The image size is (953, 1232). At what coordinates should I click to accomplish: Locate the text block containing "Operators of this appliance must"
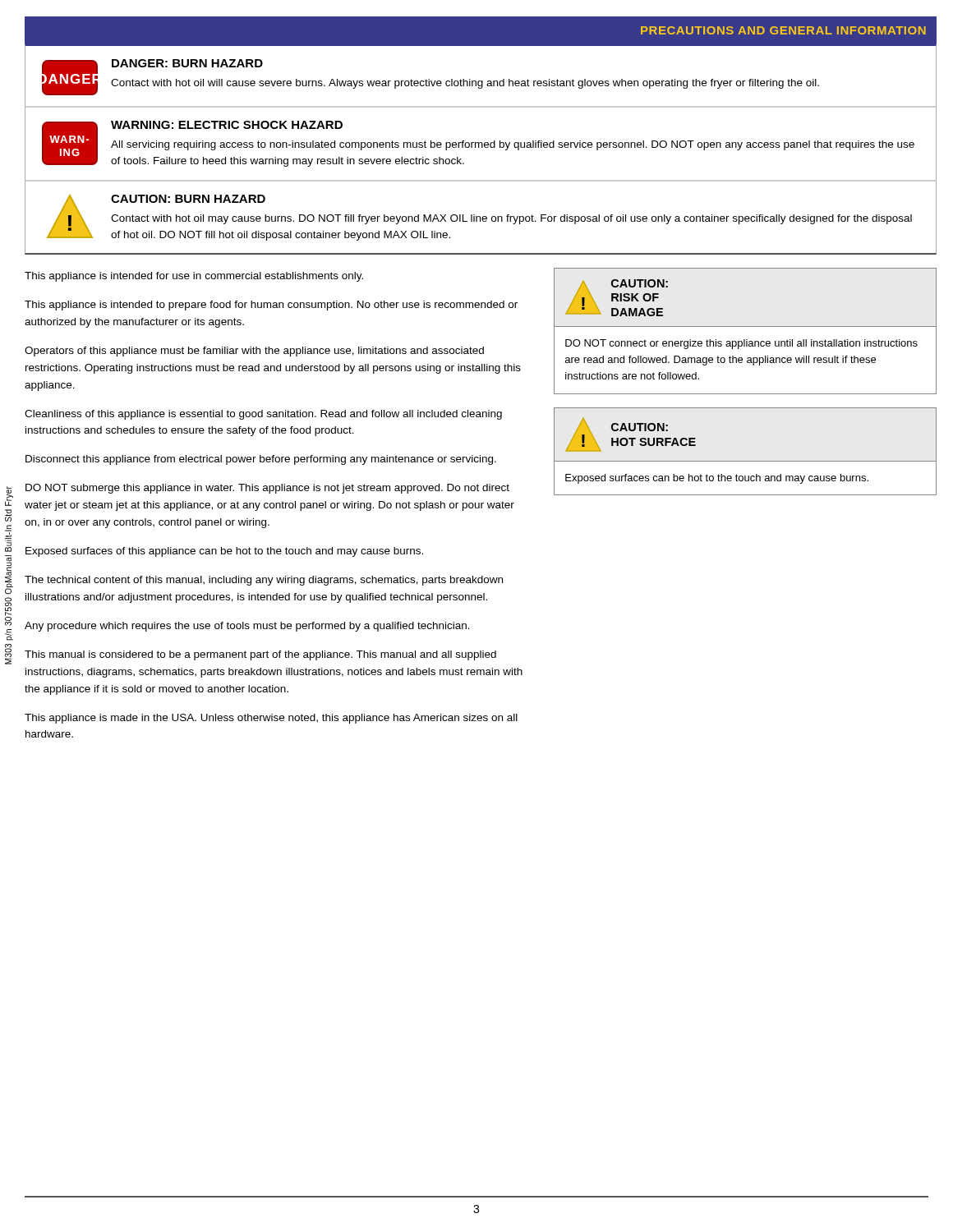tap(273, 367)
